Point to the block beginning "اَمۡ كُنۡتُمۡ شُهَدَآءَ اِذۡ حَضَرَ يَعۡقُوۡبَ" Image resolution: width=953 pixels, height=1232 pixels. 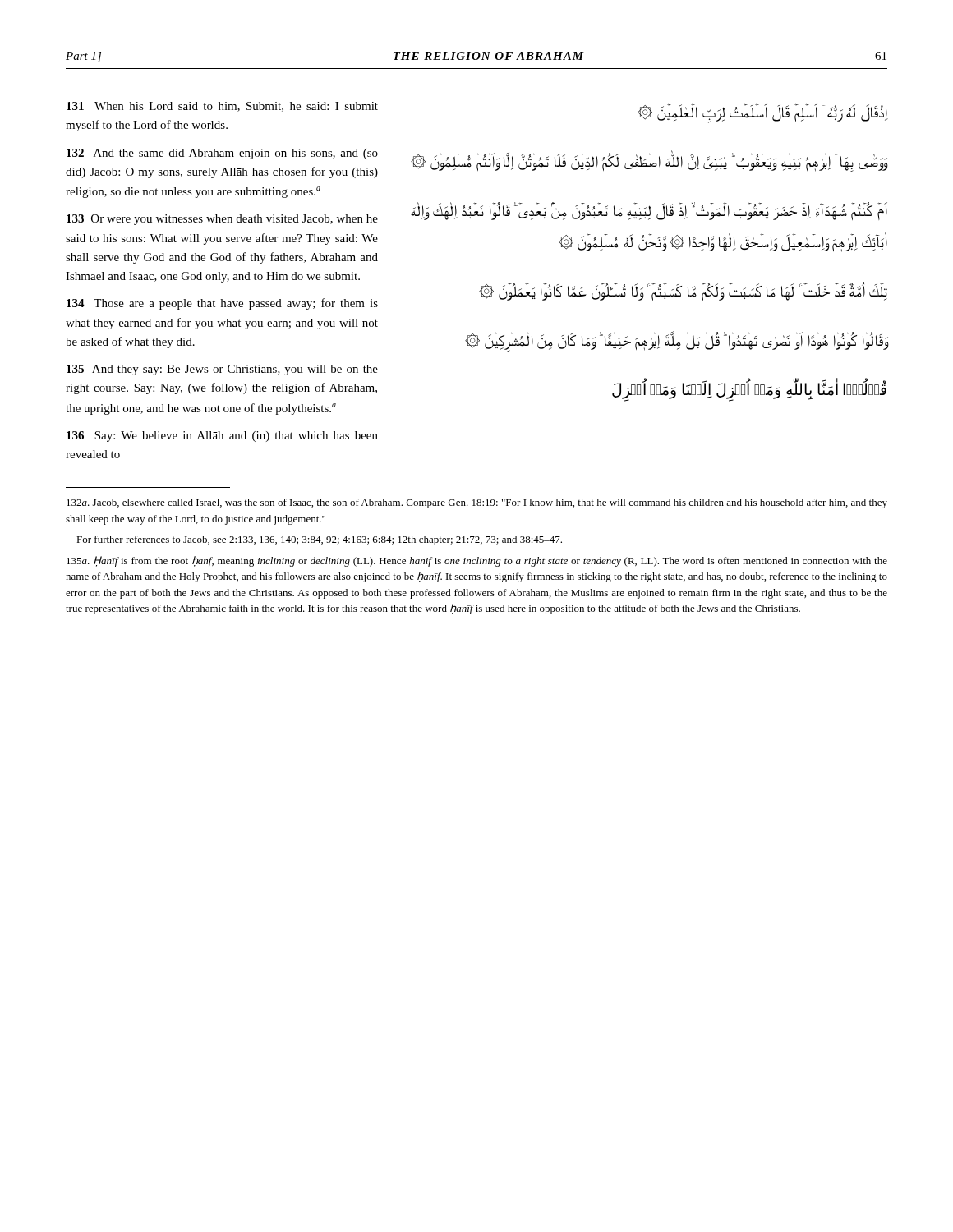[x=649, y=226]
